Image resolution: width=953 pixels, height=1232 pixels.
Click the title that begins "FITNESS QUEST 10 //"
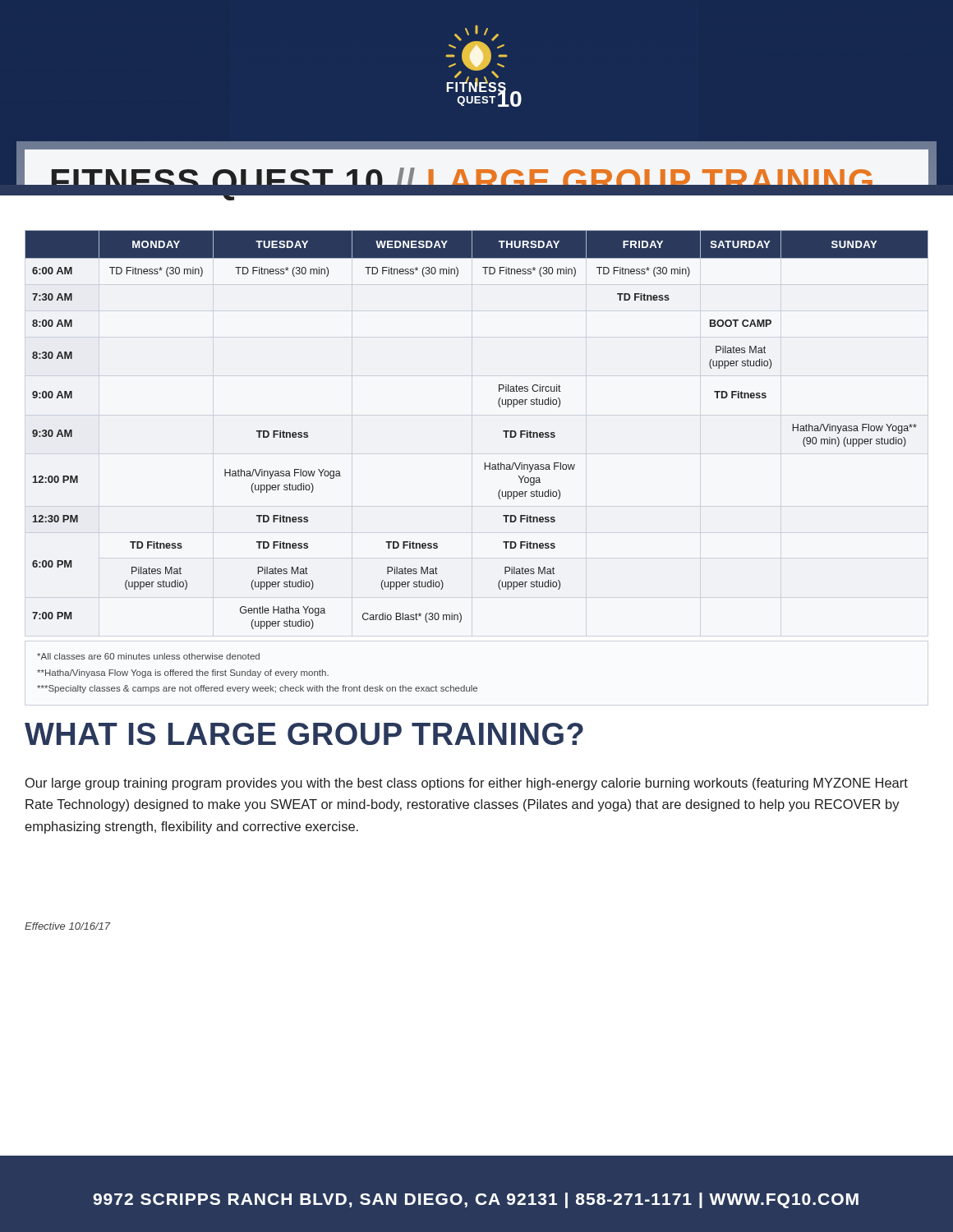coord(476,181)
